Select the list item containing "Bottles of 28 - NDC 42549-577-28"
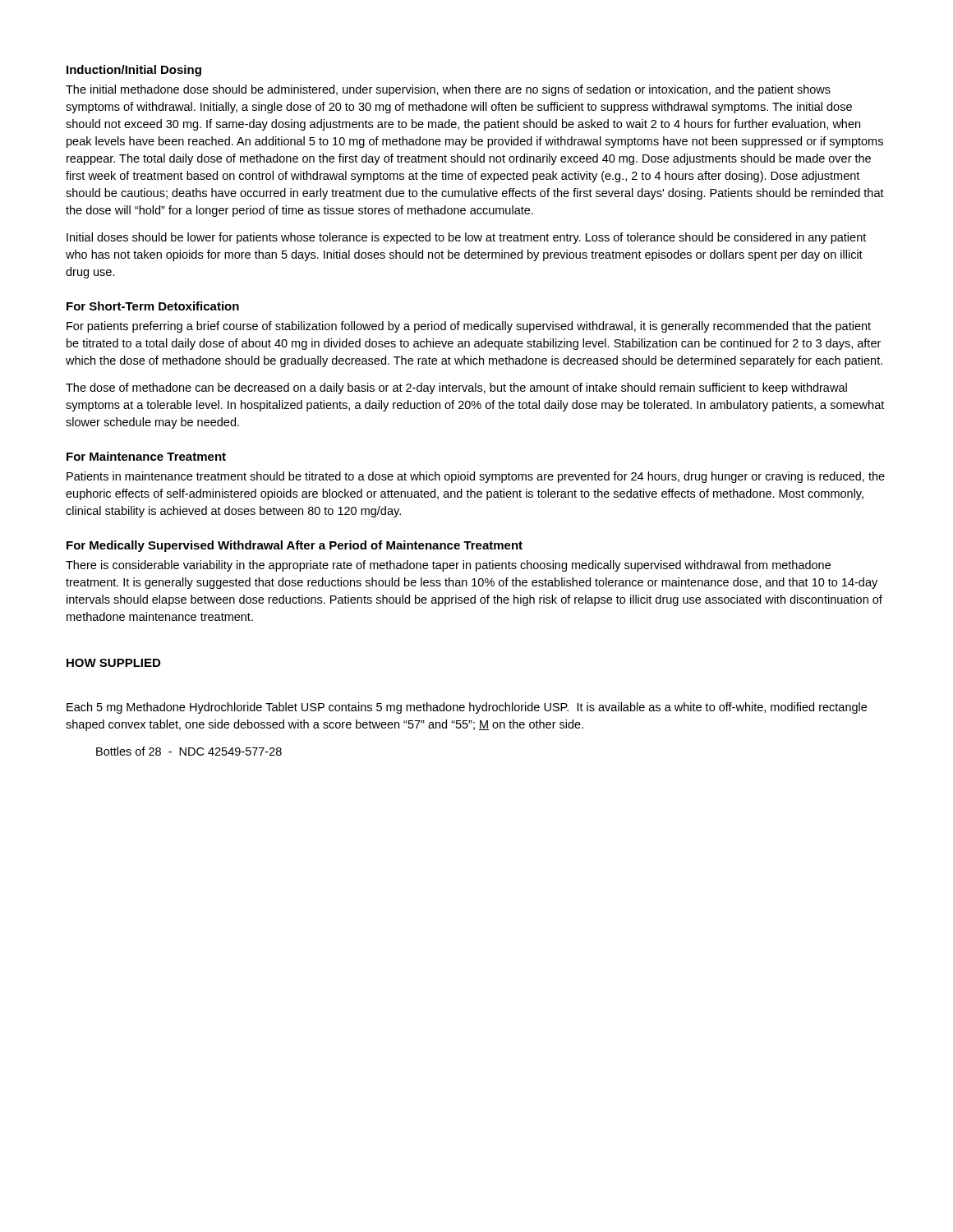 189,752
